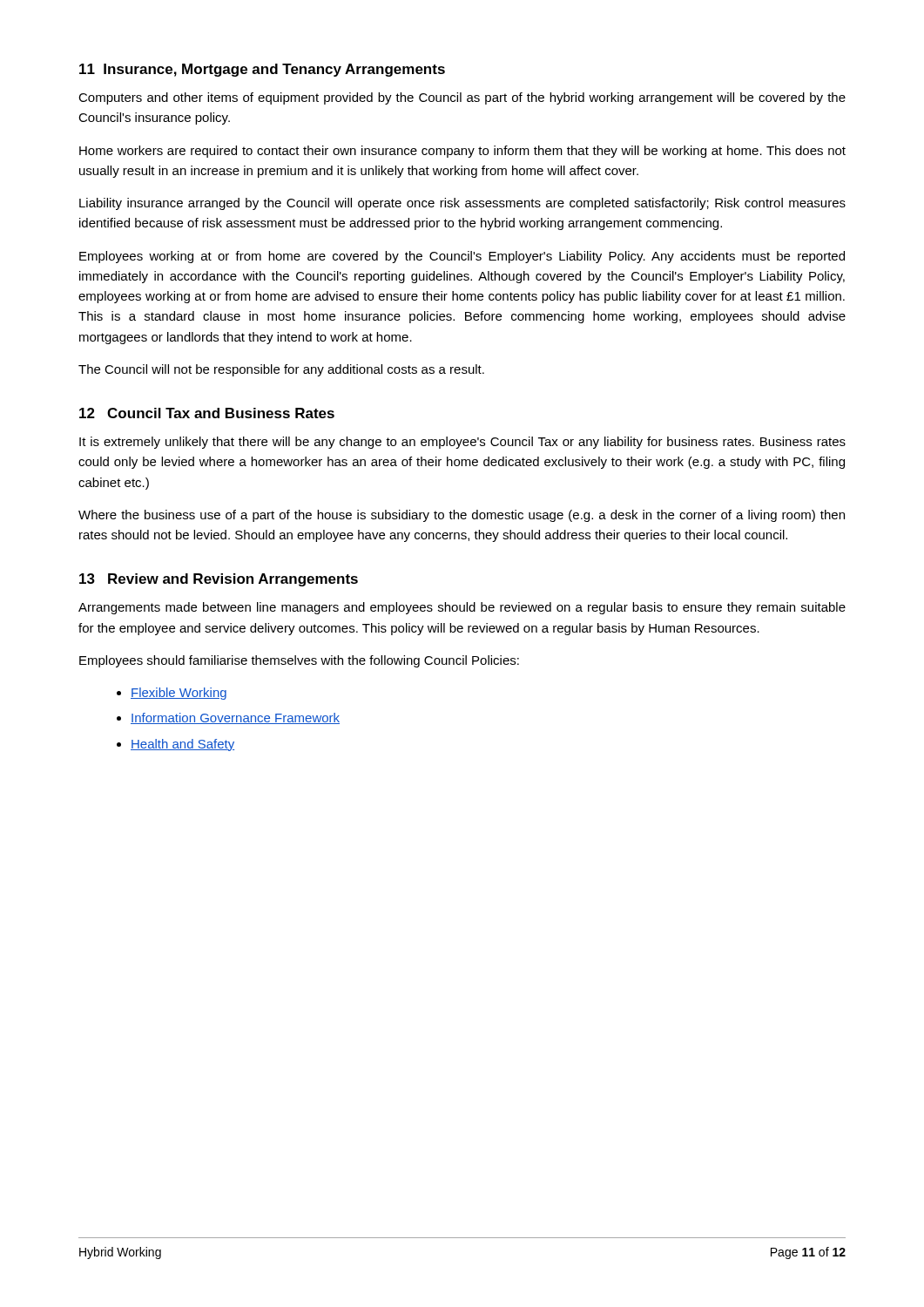Select the region starting "Home workers are required to contact"
The image size is (924, 1307).
click(462, 160)
